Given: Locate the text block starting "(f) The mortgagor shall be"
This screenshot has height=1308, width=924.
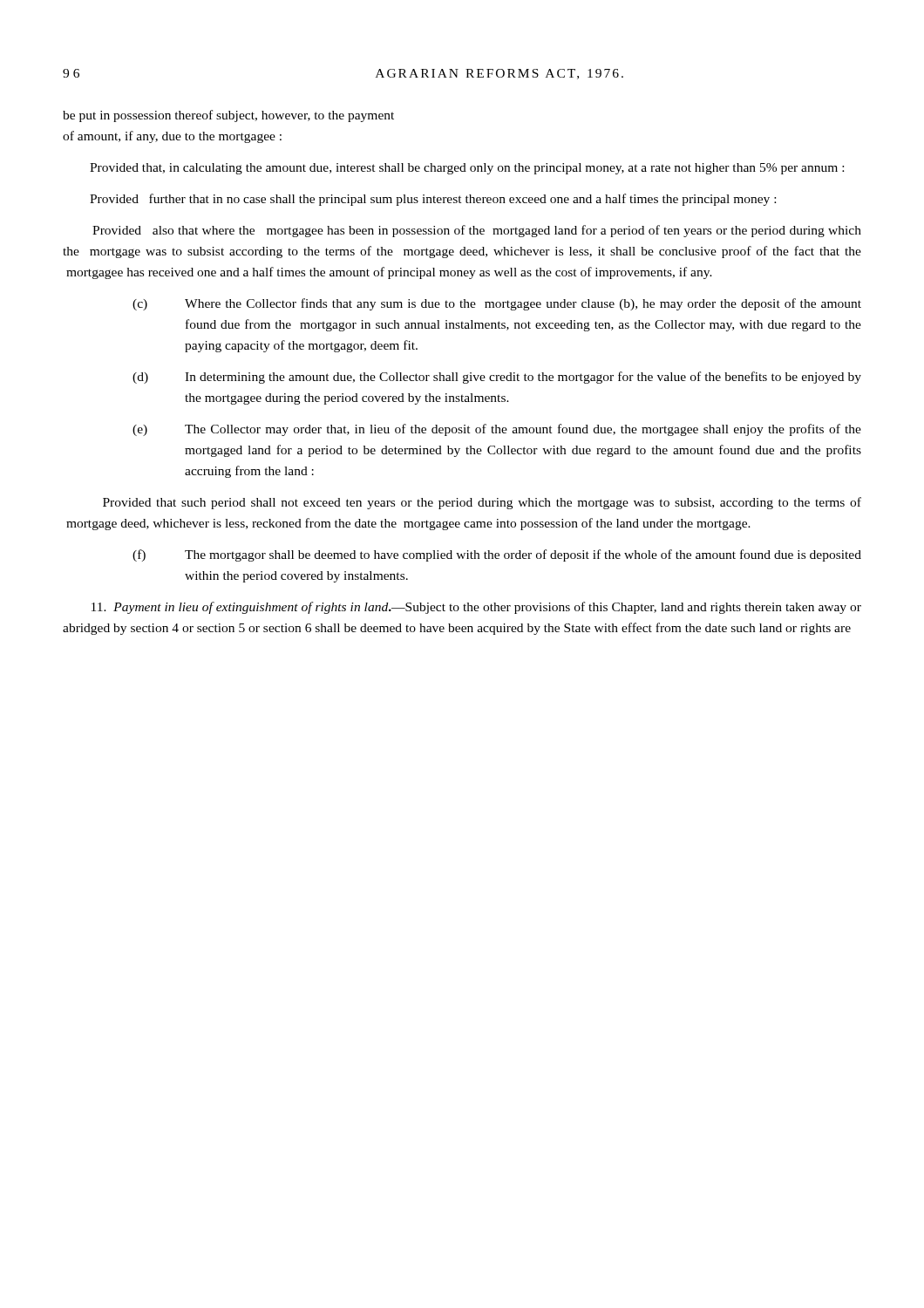Looking at the screenshot, I should click(x=462, y=565).
